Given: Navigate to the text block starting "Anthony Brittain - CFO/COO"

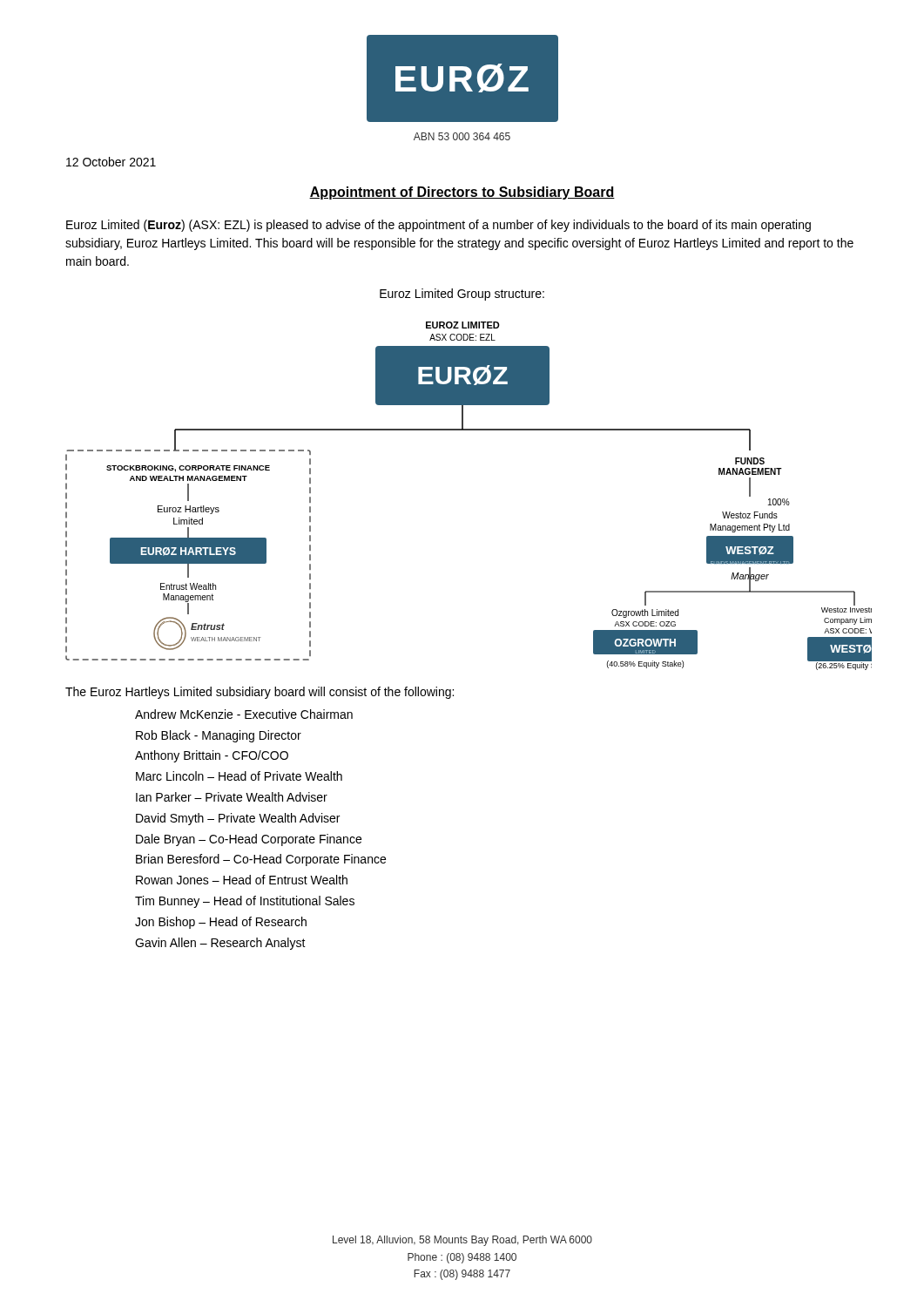Looking at the screenshot, I should (x=212, y=756).
